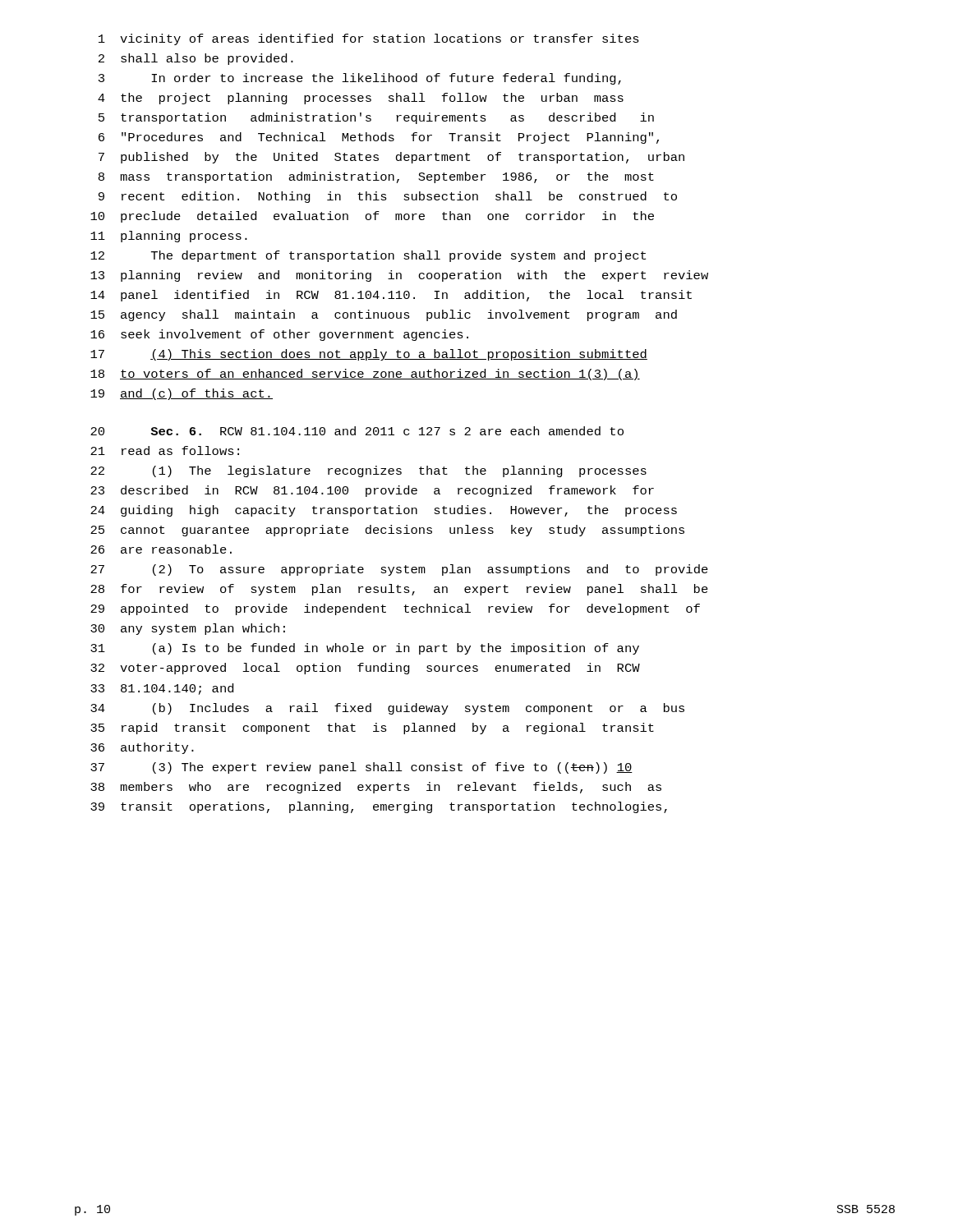953x1232 pixels.
Task: Find the block on this page that starts "17 (4) This section"
Action: click(x=485, y=375)
